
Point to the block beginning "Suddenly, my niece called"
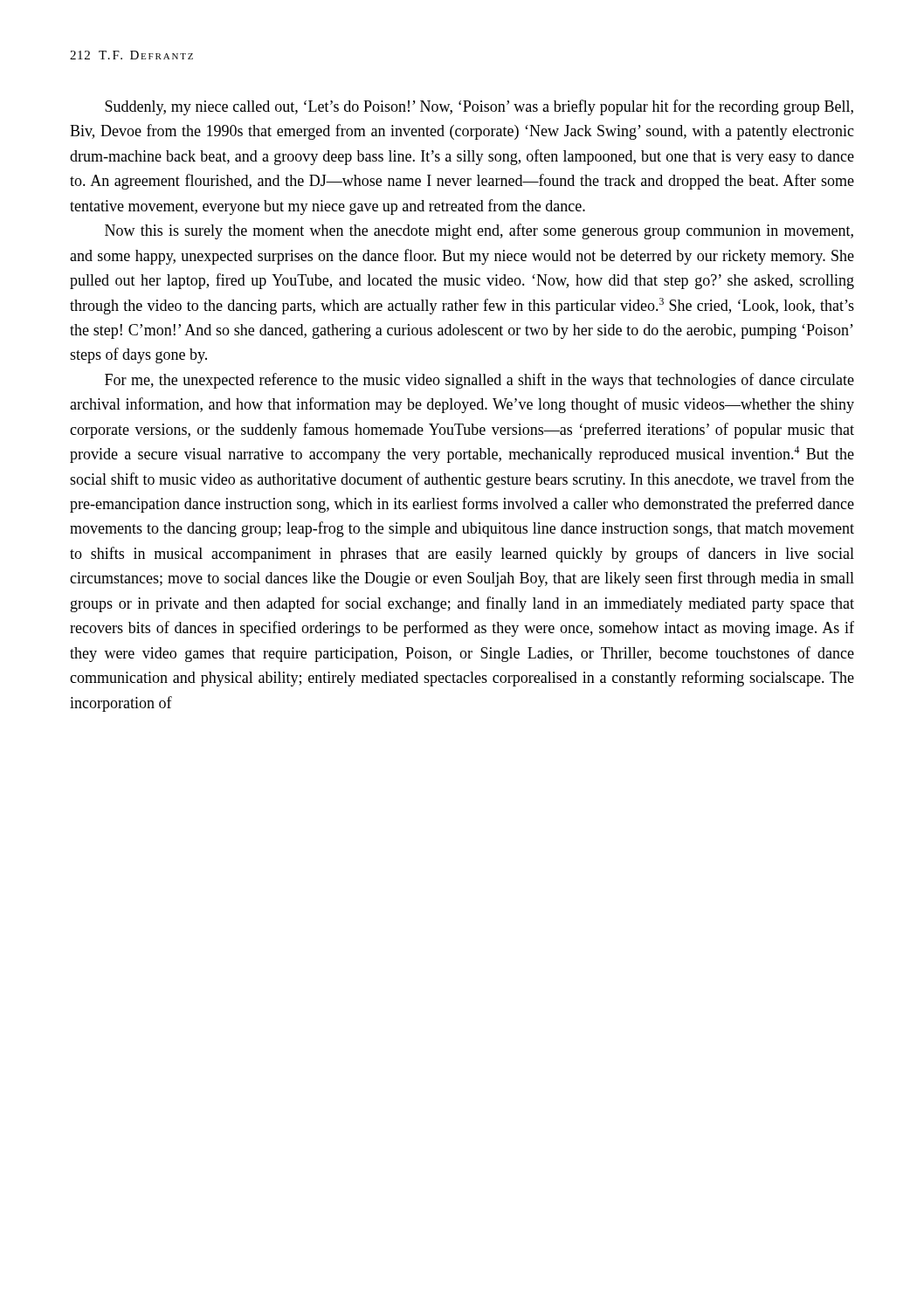[x=462, y=156]
